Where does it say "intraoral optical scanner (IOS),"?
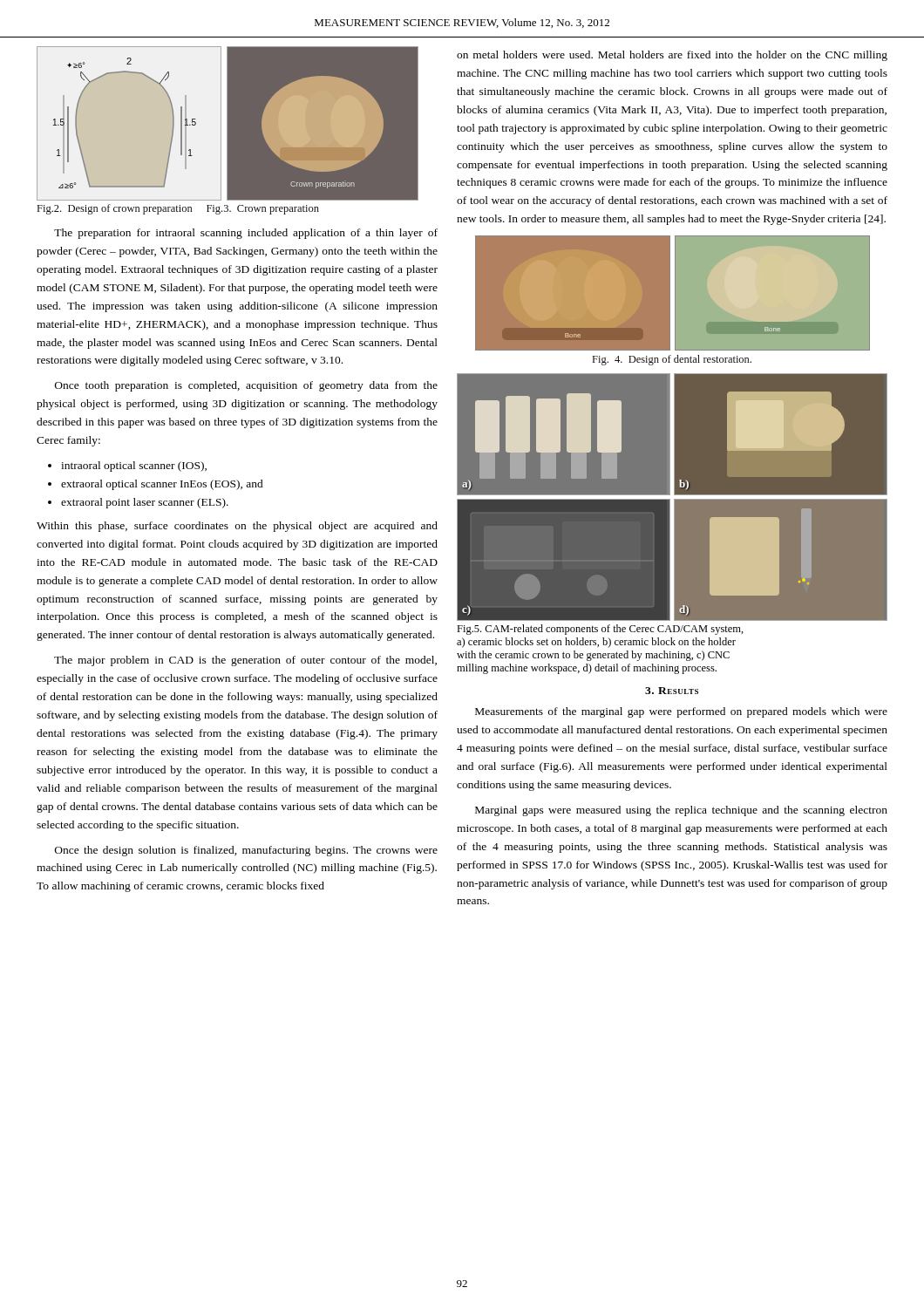924x1308 pixels. pos(134,465)
